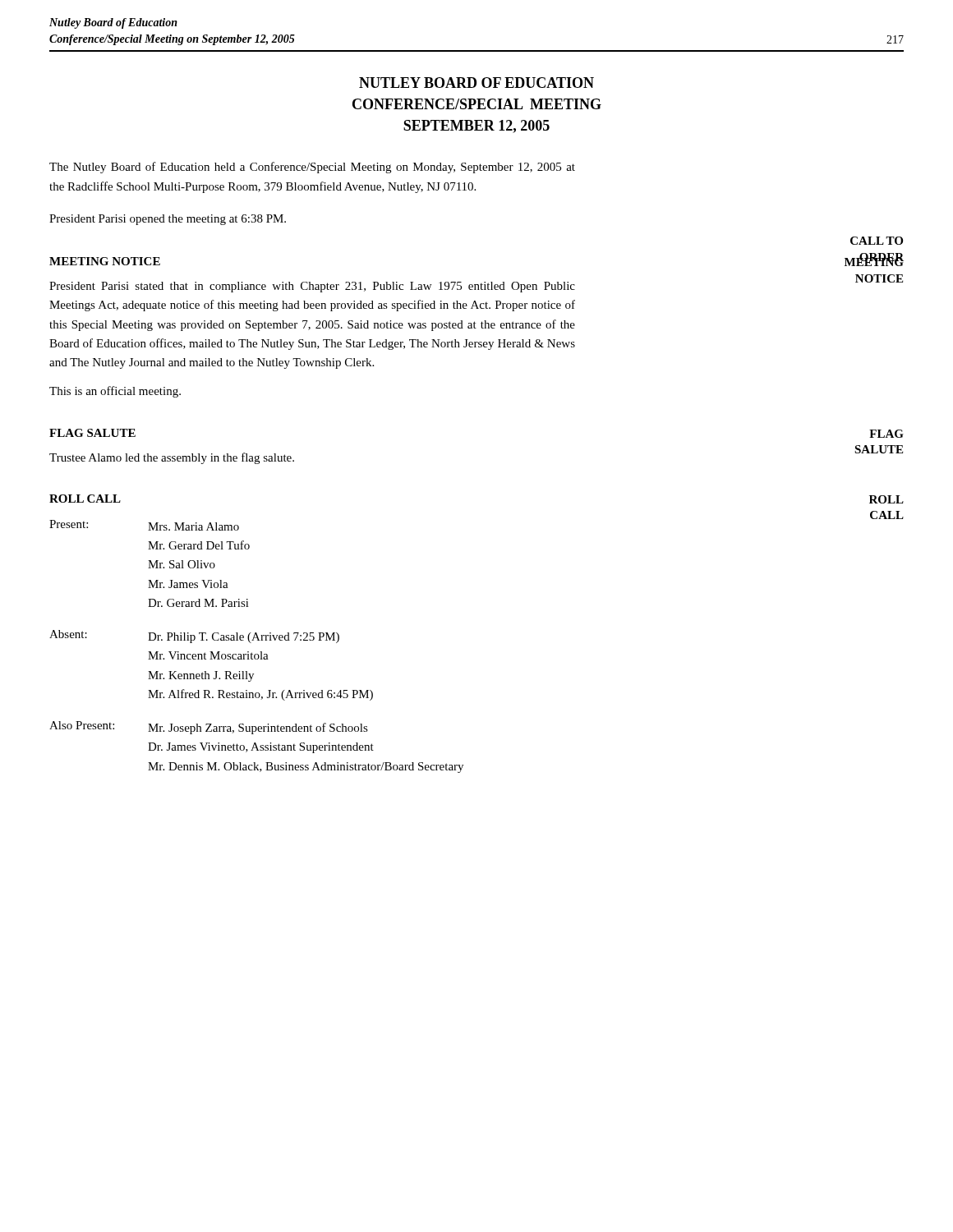
Task: Click on the table containing "Dr. Philip T. Casale"
Action: tap(329, 654)
